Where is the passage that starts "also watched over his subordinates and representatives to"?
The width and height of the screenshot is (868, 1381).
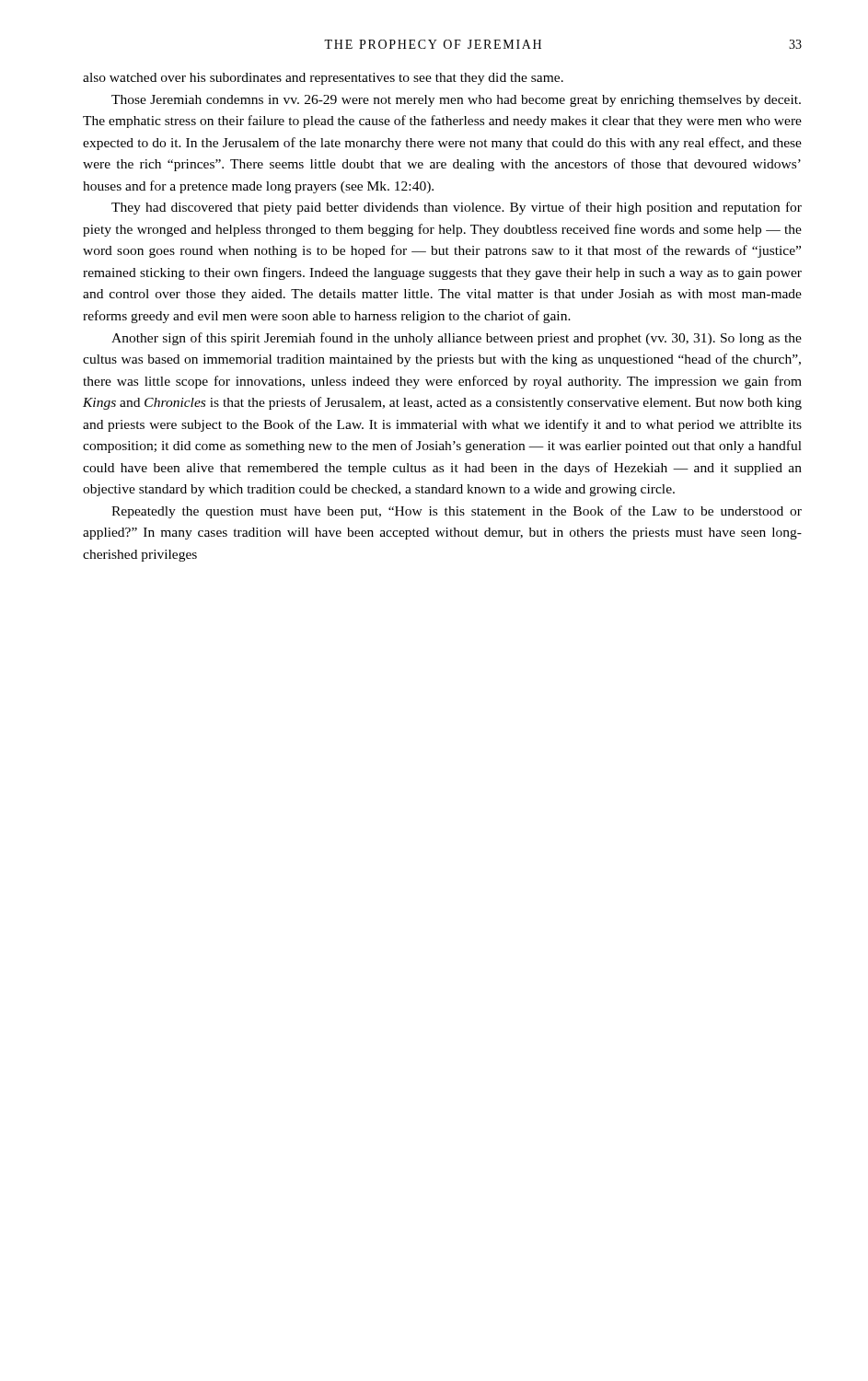(442, 316)
